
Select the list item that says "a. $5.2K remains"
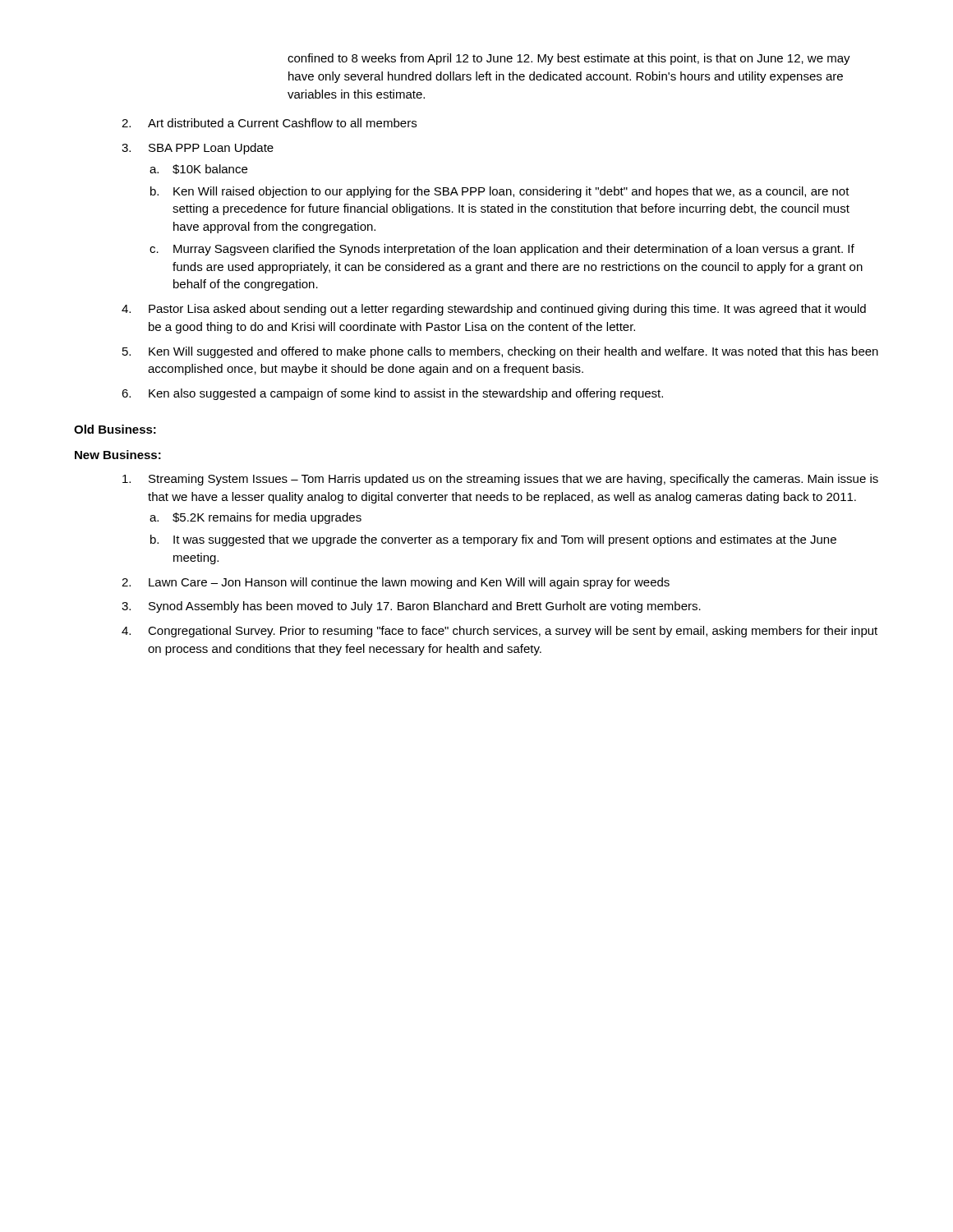267,518
